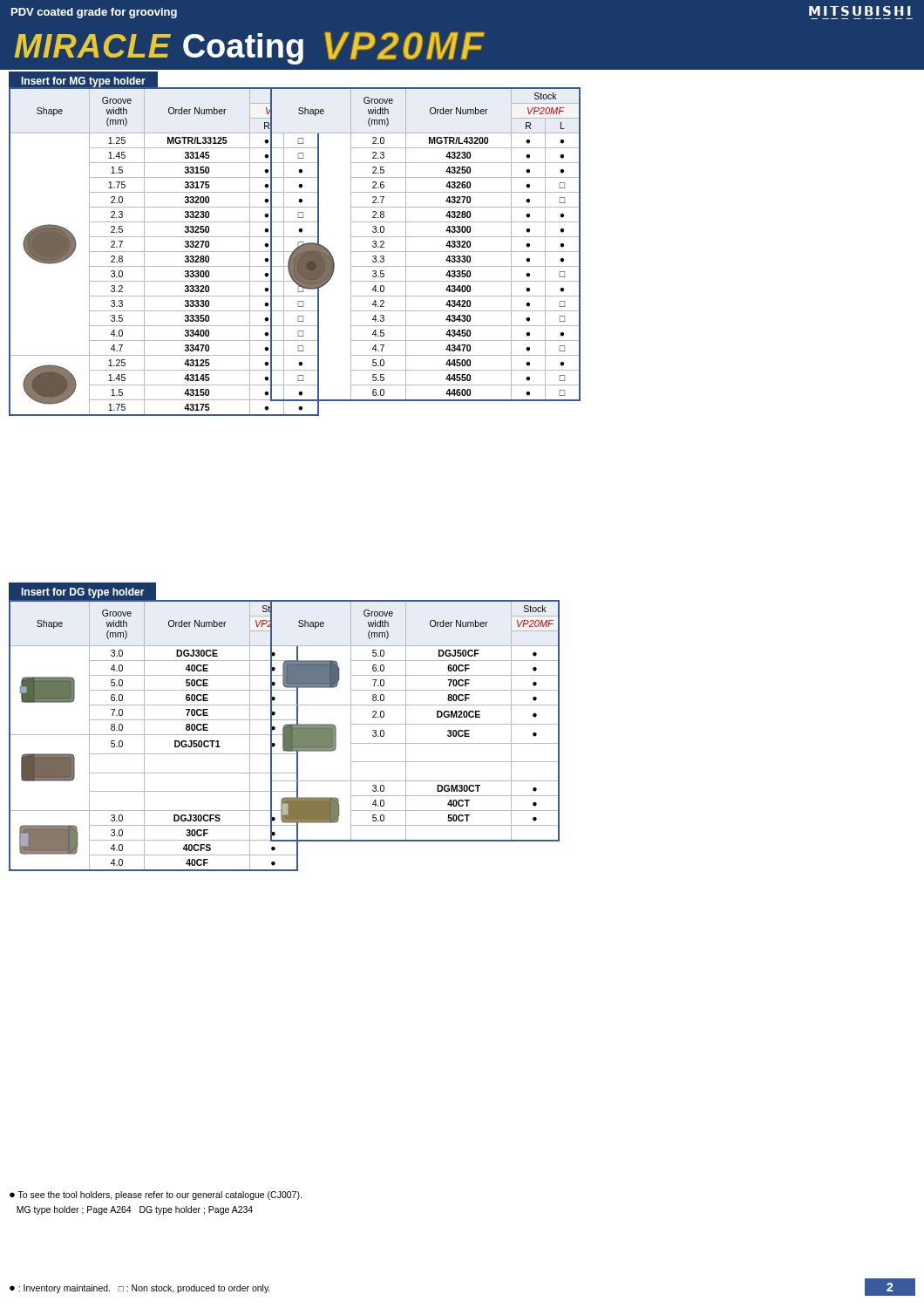
Task: Click on the section header that says "Insert for MG type holder"
Action: pyautogui.click(x=83, y=81)
